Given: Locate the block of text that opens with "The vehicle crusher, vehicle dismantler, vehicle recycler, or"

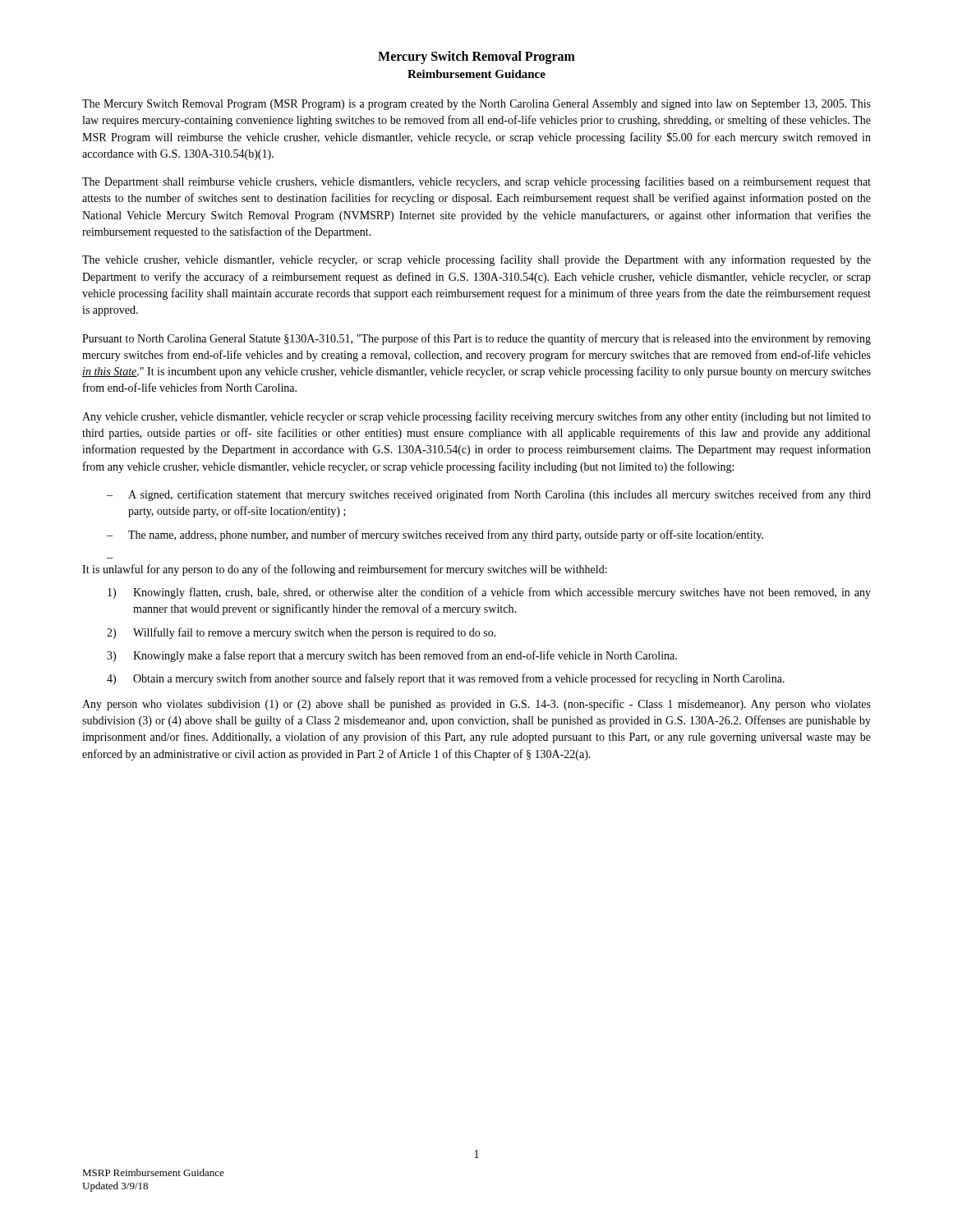Looking at the screenshot, I should [476, 285].
